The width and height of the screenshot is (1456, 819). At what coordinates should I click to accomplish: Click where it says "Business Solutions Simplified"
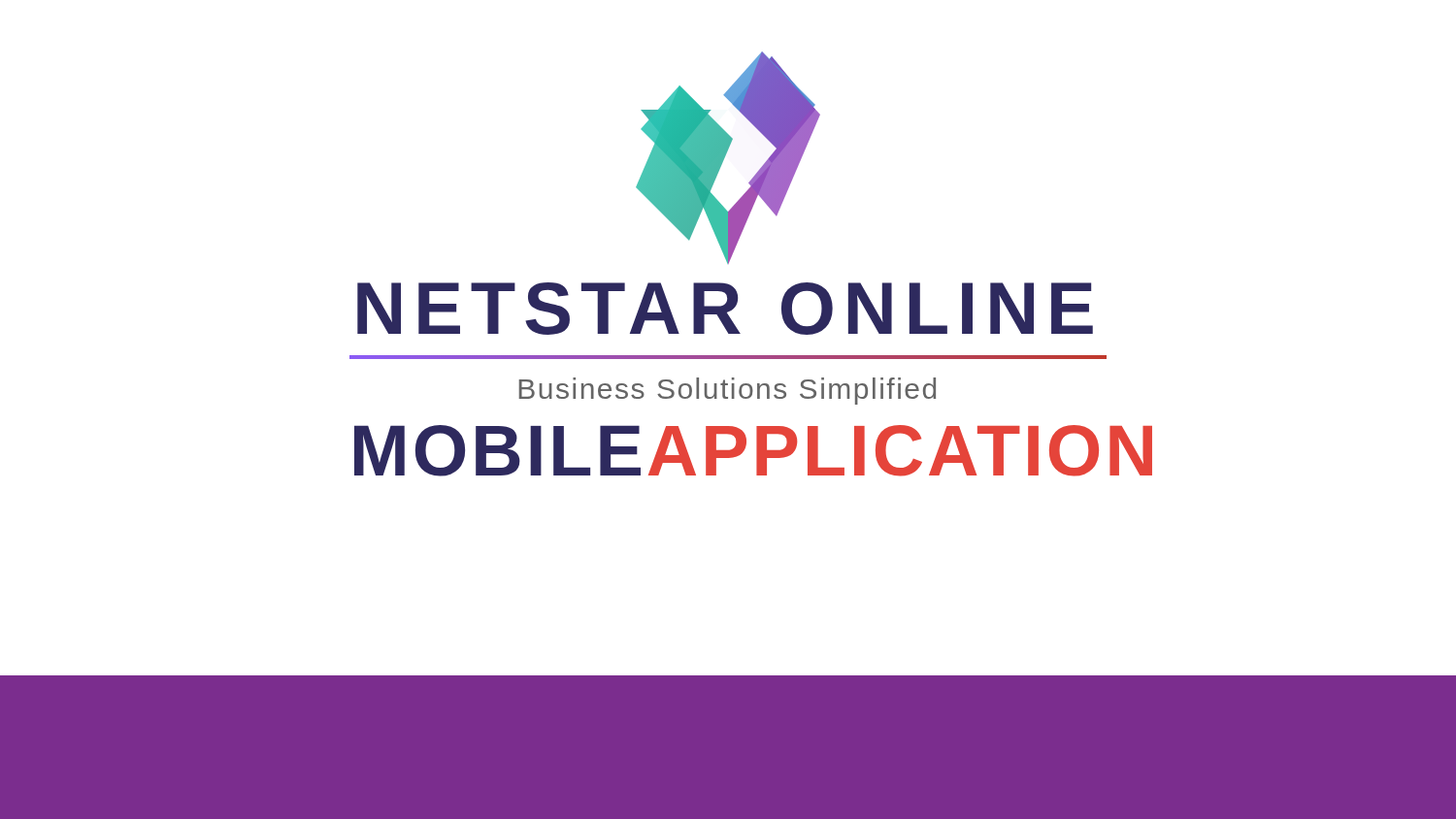(x=728, y=389)
